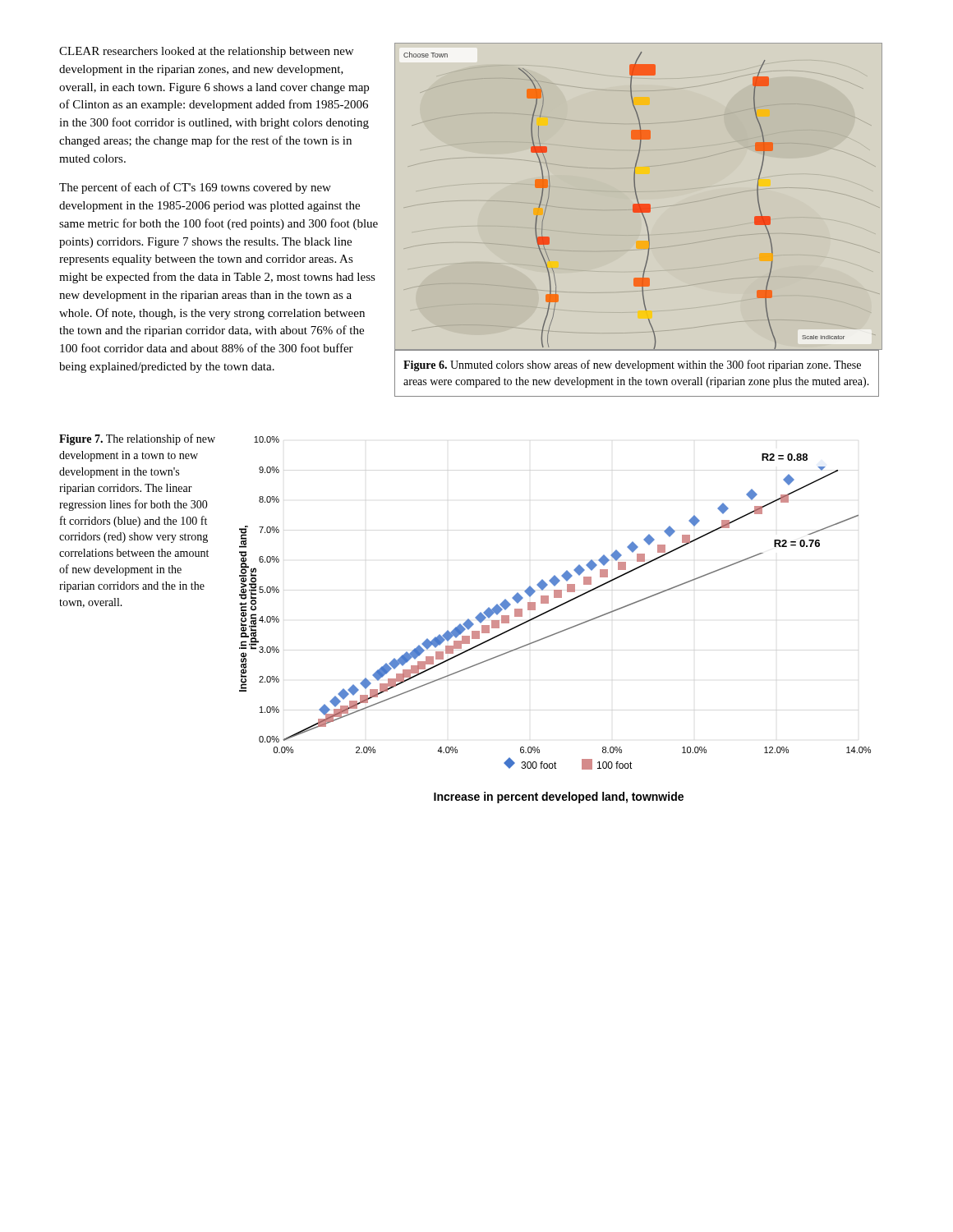Where does it say "Increase in percent developed land, townwide"?
Screen dimensions: 1232x953
(559, 797)
